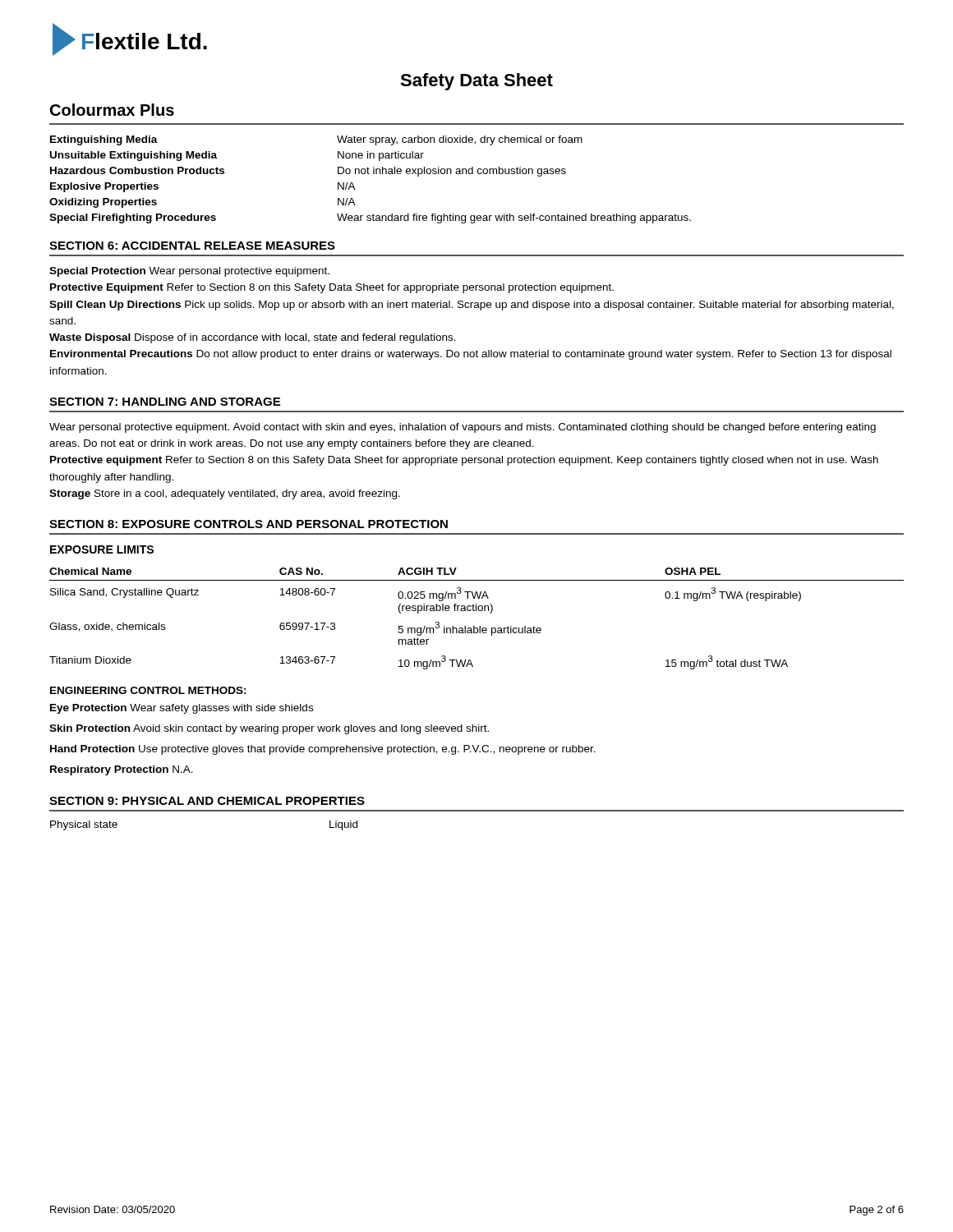Select the block starting "SECTION 7: HANDLING AND STORAGE"
This screenshot has width=953, height=1232.
(x=165, y=401)
